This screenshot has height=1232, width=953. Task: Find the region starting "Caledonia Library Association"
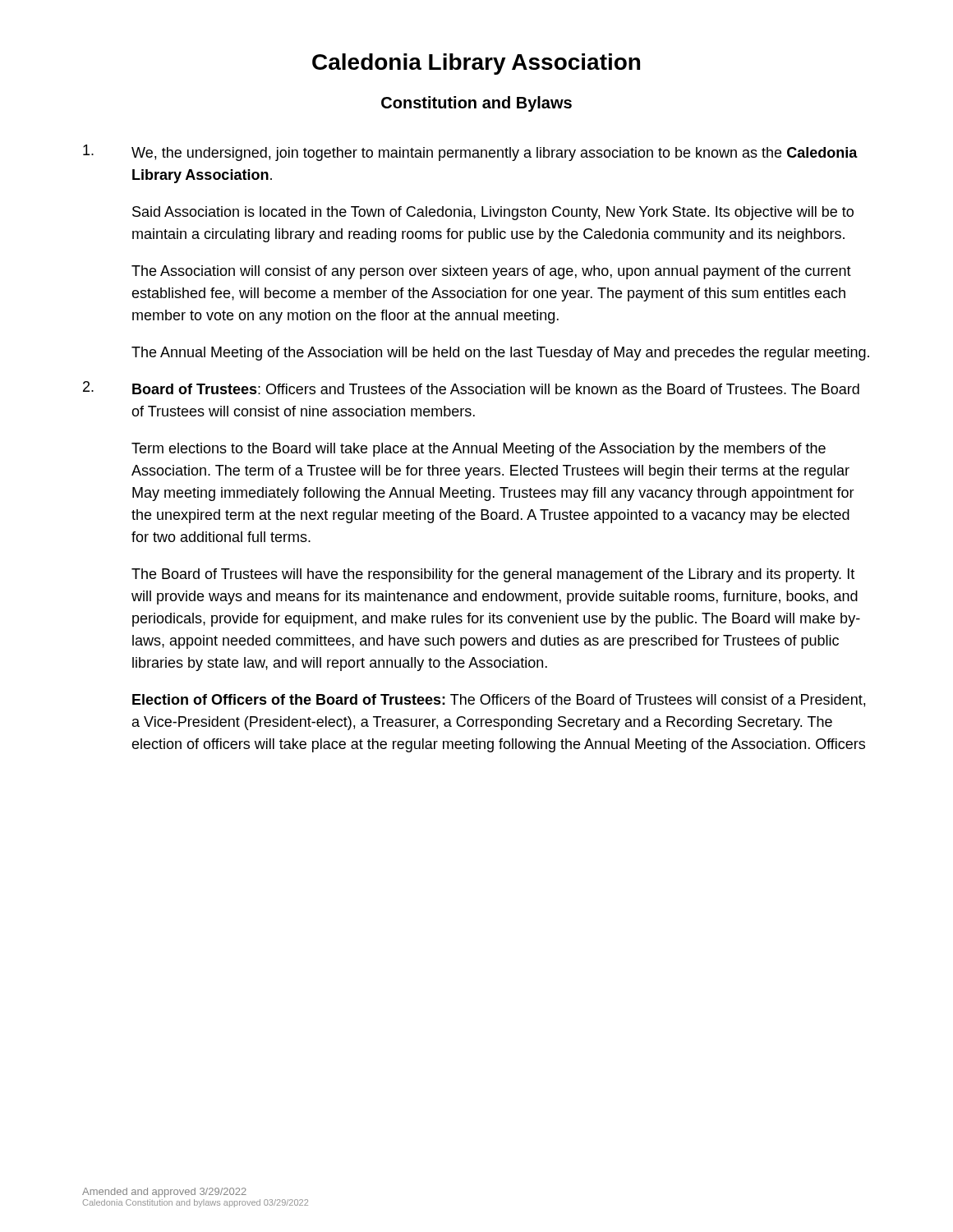tap(476, 62)
